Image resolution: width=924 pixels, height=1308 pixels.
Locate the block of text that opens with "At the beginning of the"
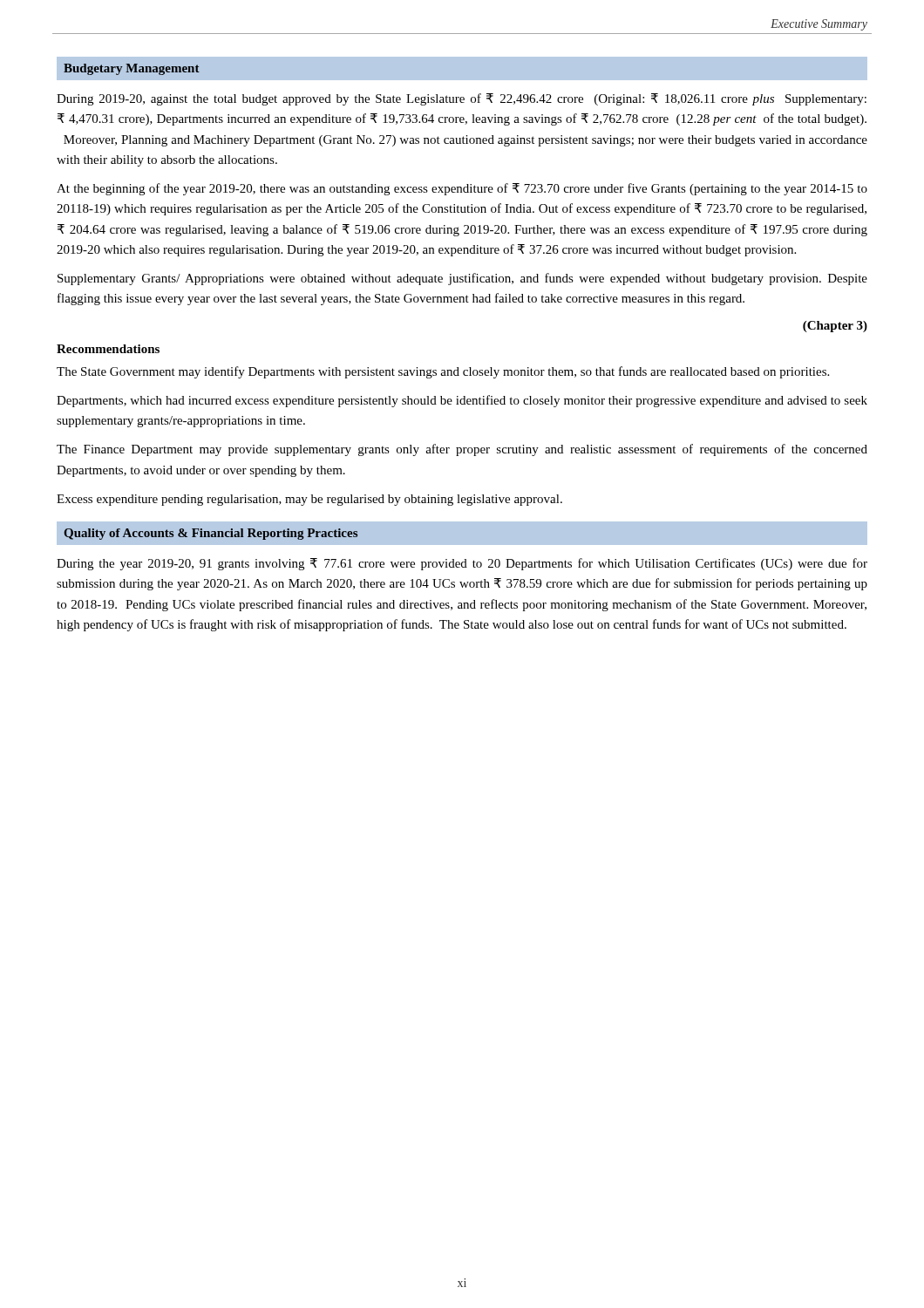coord(462,219)
